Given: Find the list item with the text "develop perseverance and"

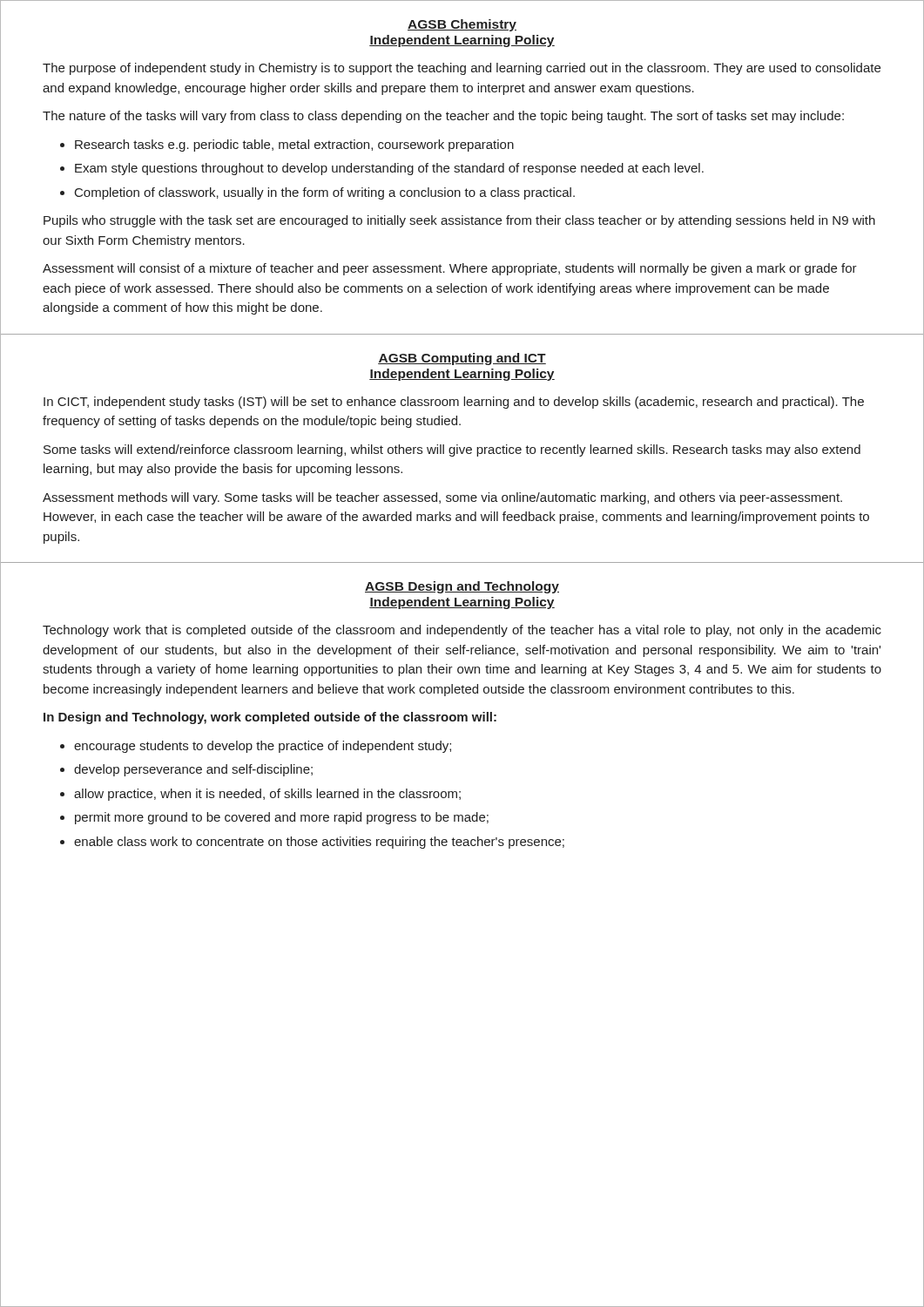Looking at the screenshot, I should pos(194,769).
